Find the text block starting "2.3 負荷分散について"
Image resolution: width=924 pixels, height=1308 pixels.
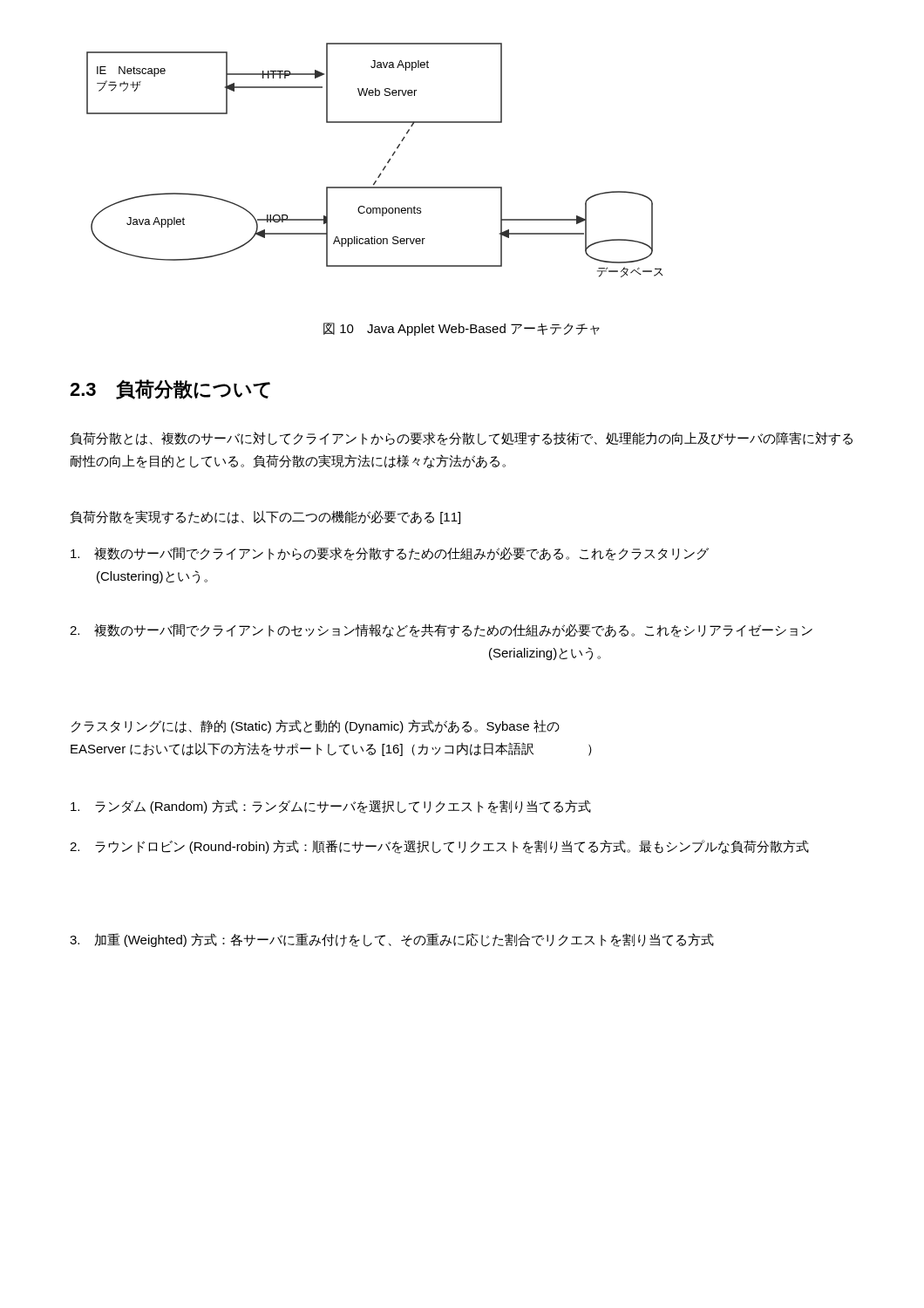point(171,389)
